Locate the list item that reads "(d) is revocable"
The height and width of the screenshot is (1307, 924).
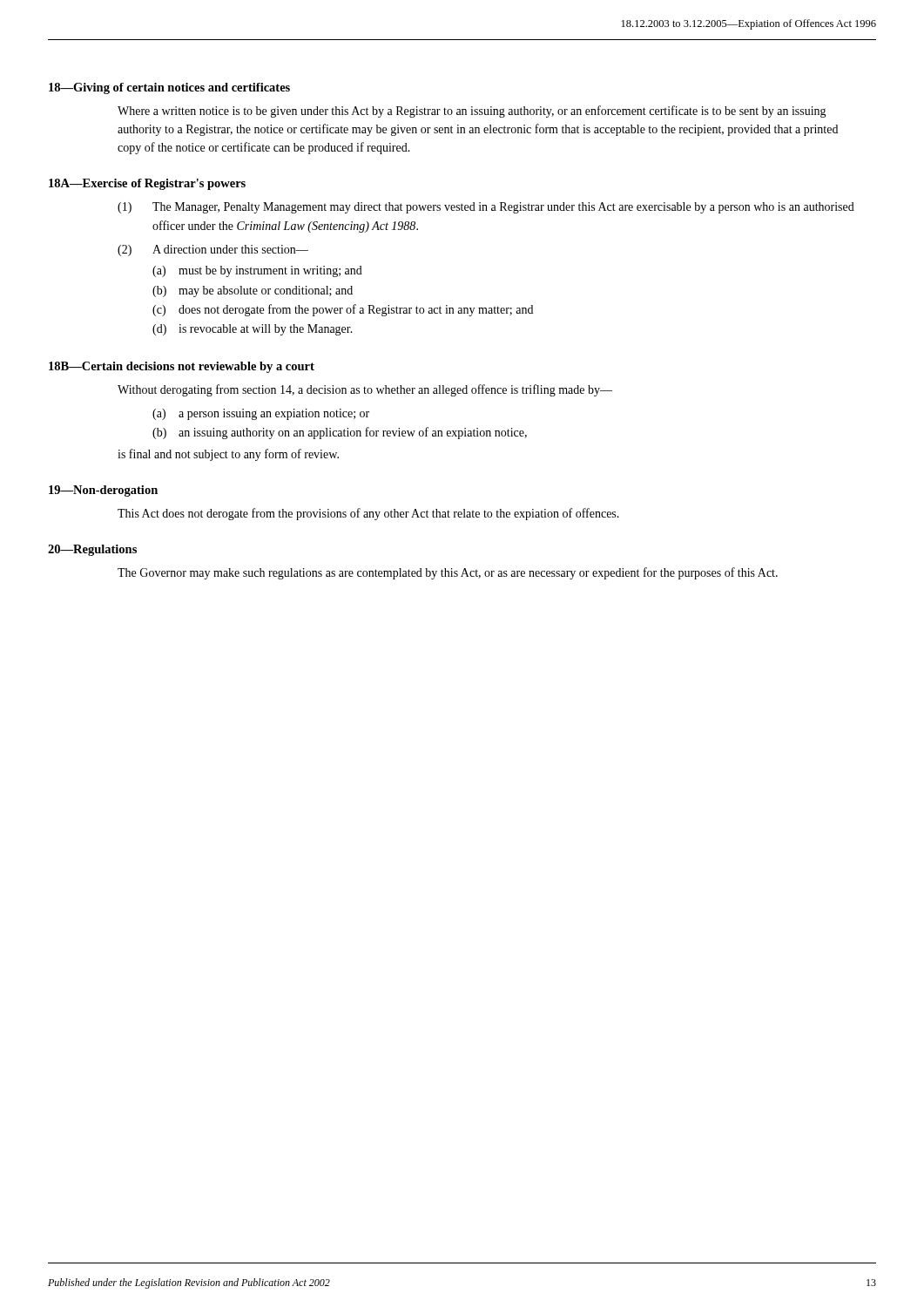253,330
